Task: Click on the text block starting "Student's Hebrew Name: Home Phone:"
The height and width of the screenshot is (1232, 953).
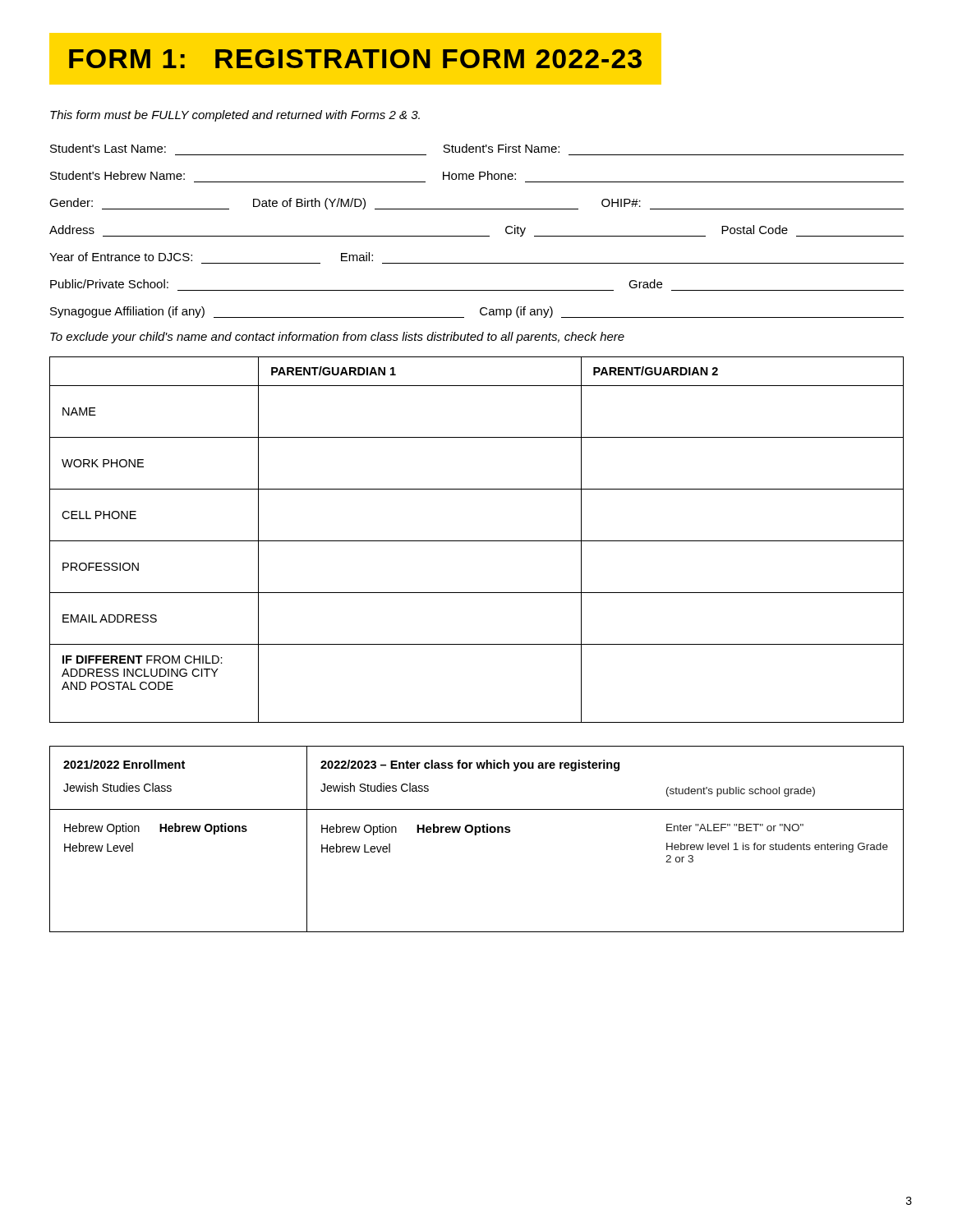Action: 476,175
